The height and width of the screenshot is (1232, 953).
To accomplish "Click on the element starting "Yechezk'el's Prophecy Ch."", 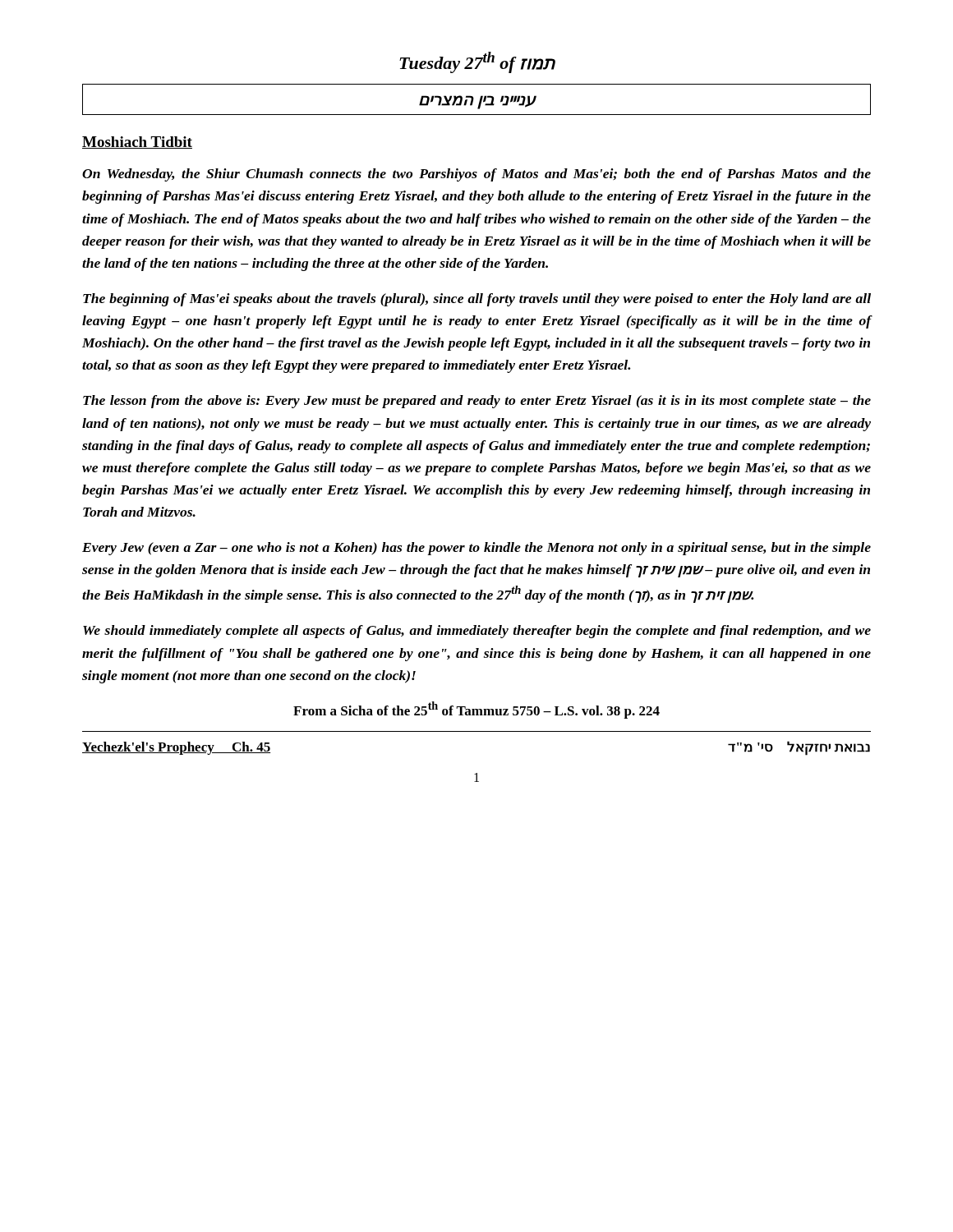I will coord(177,748).
